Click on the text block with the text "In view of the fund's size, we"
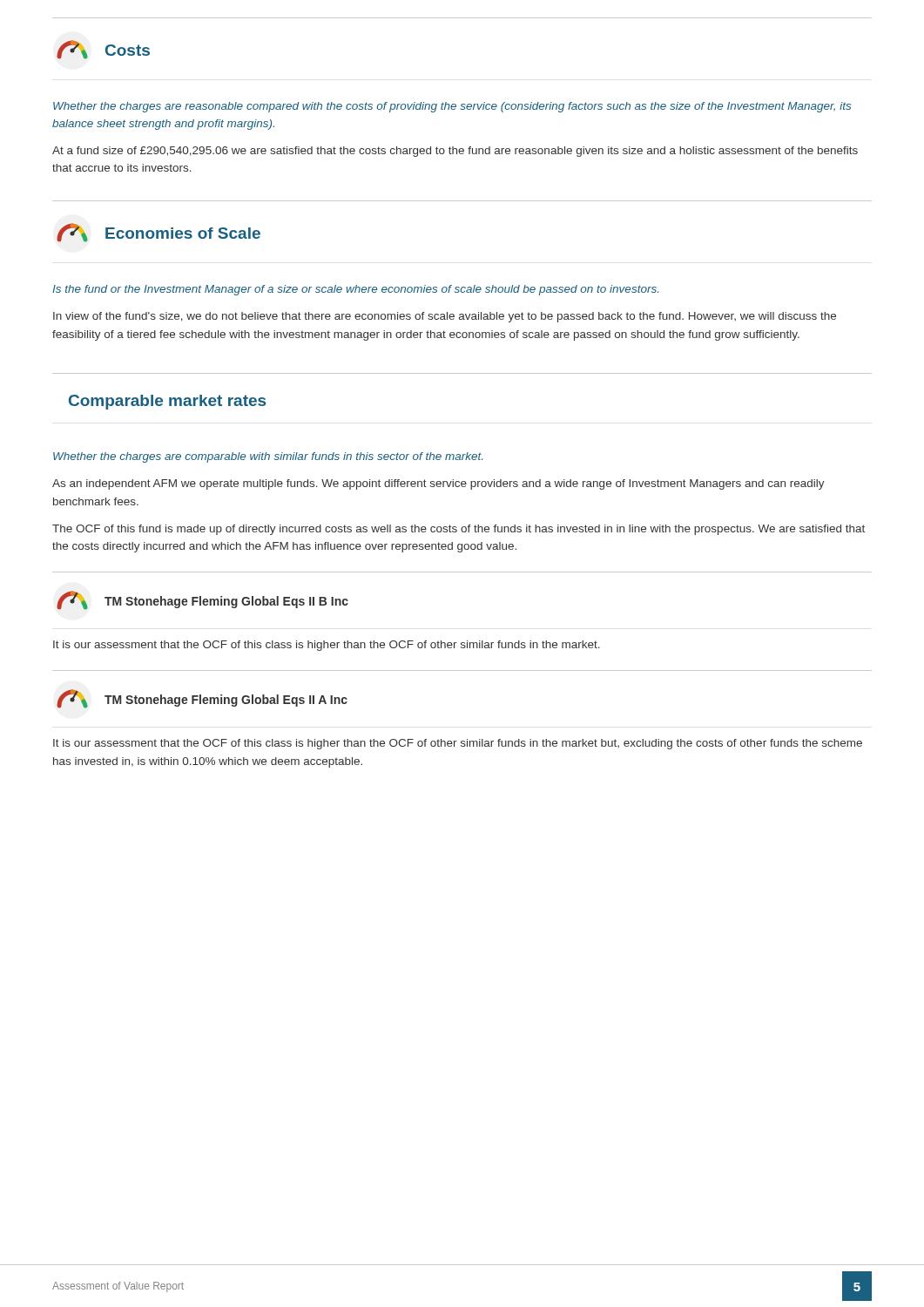The image size is (924, 1307). click(462, 326)
